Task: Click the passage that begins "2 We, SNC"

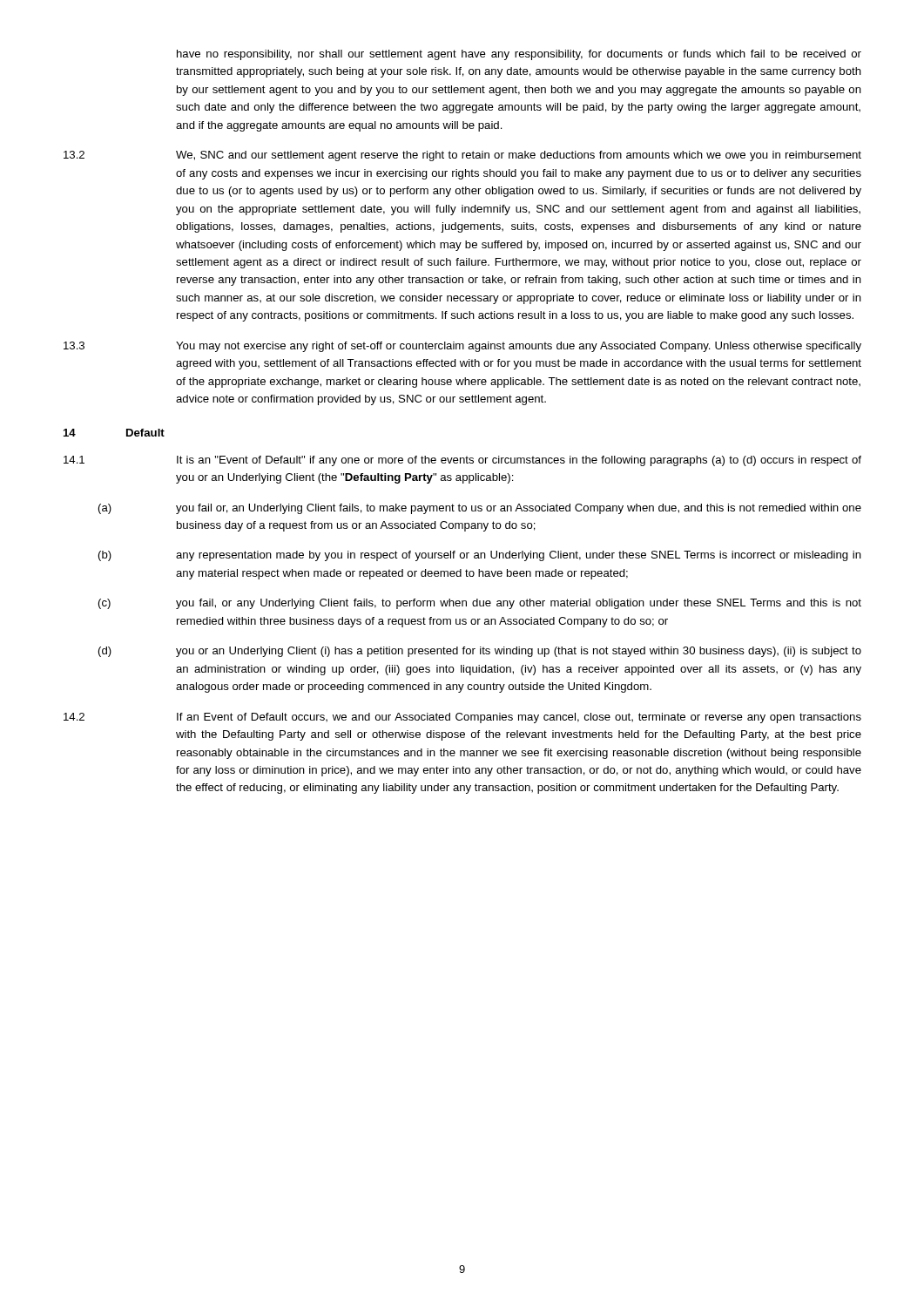Action: (x=462, y=236)
